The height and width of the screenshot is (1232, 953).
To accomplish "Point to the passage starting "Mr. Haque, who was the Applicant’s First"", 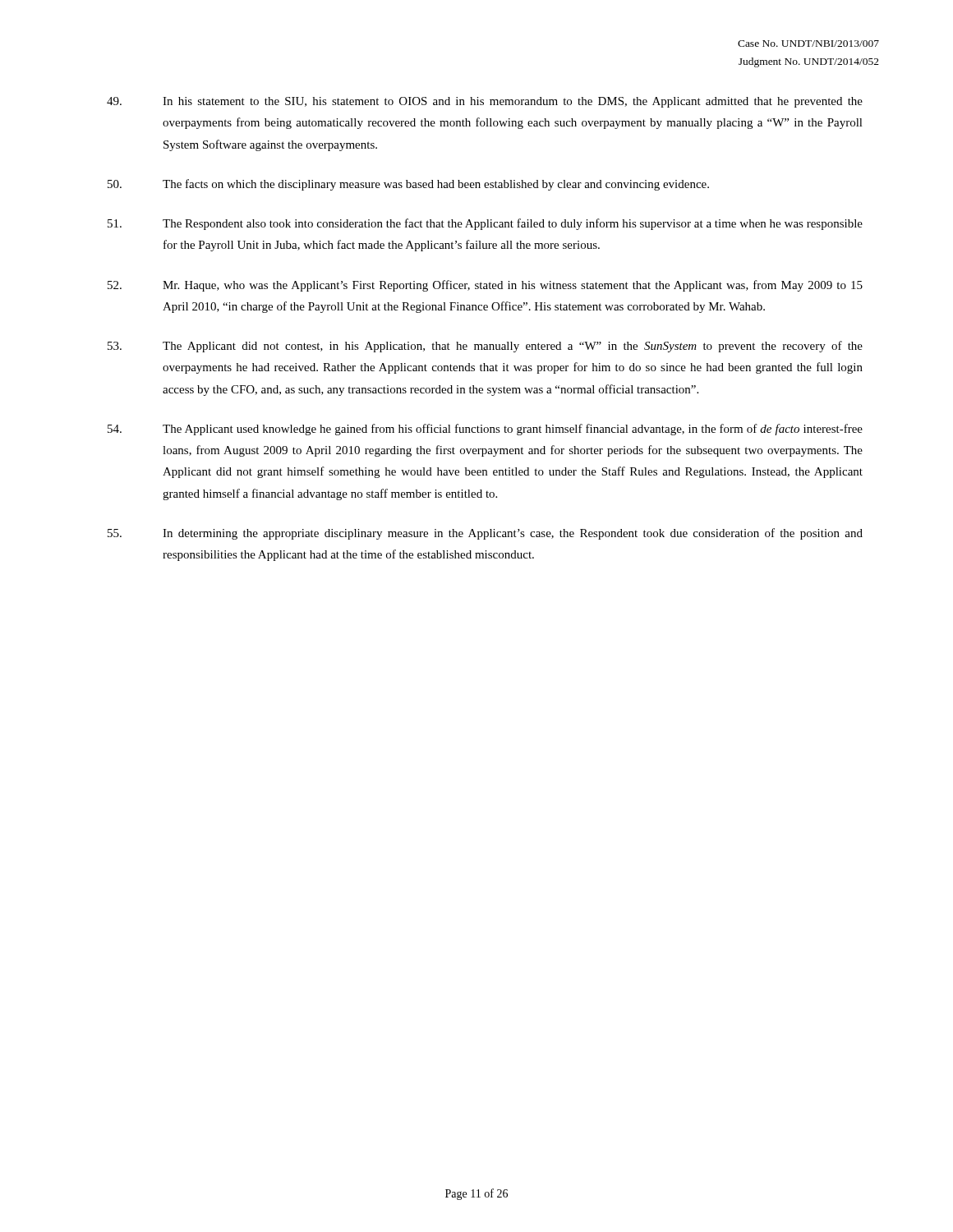I will point(485,295).
